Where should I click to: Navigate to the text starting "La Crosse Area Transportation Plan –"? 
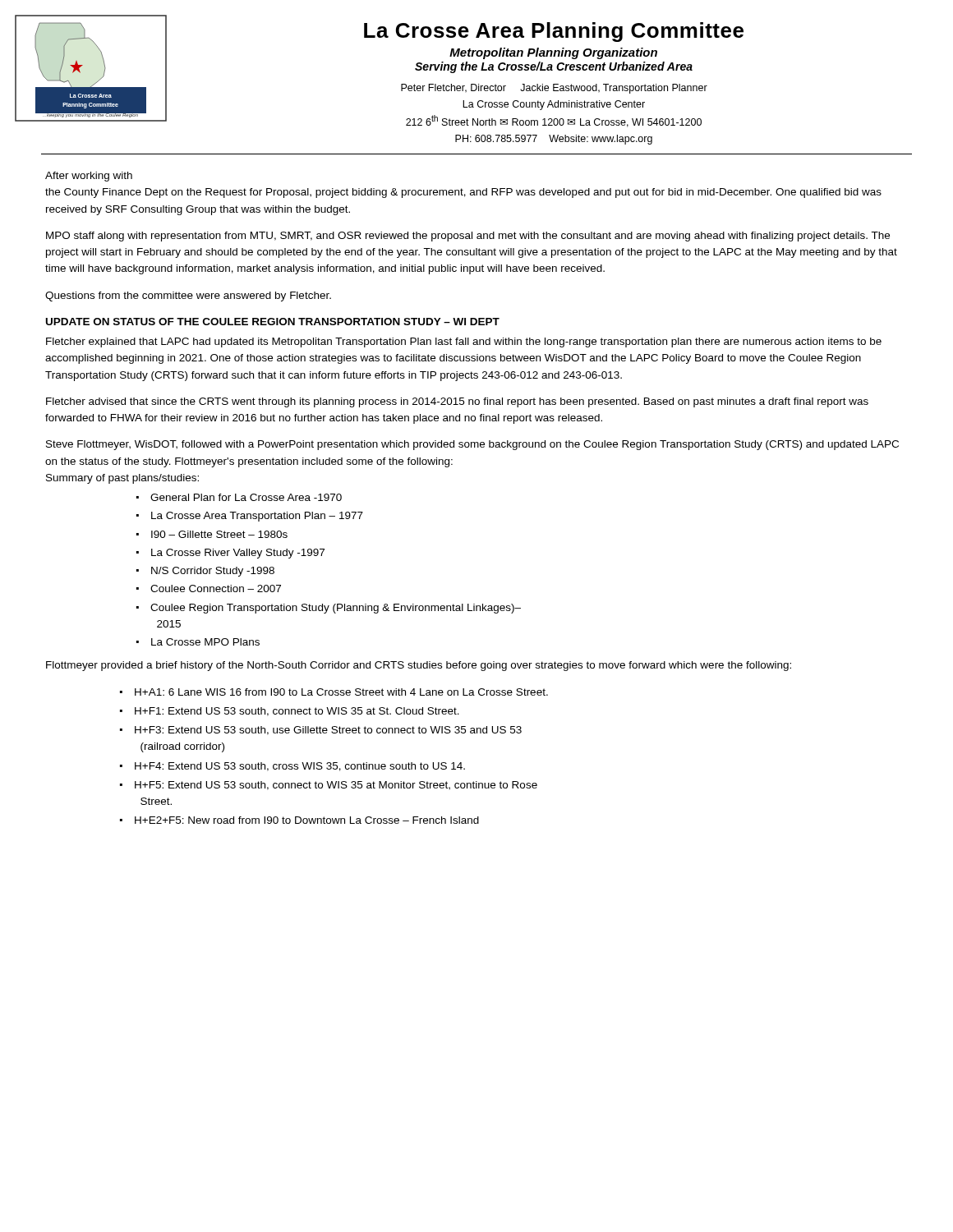coord(257,516)
